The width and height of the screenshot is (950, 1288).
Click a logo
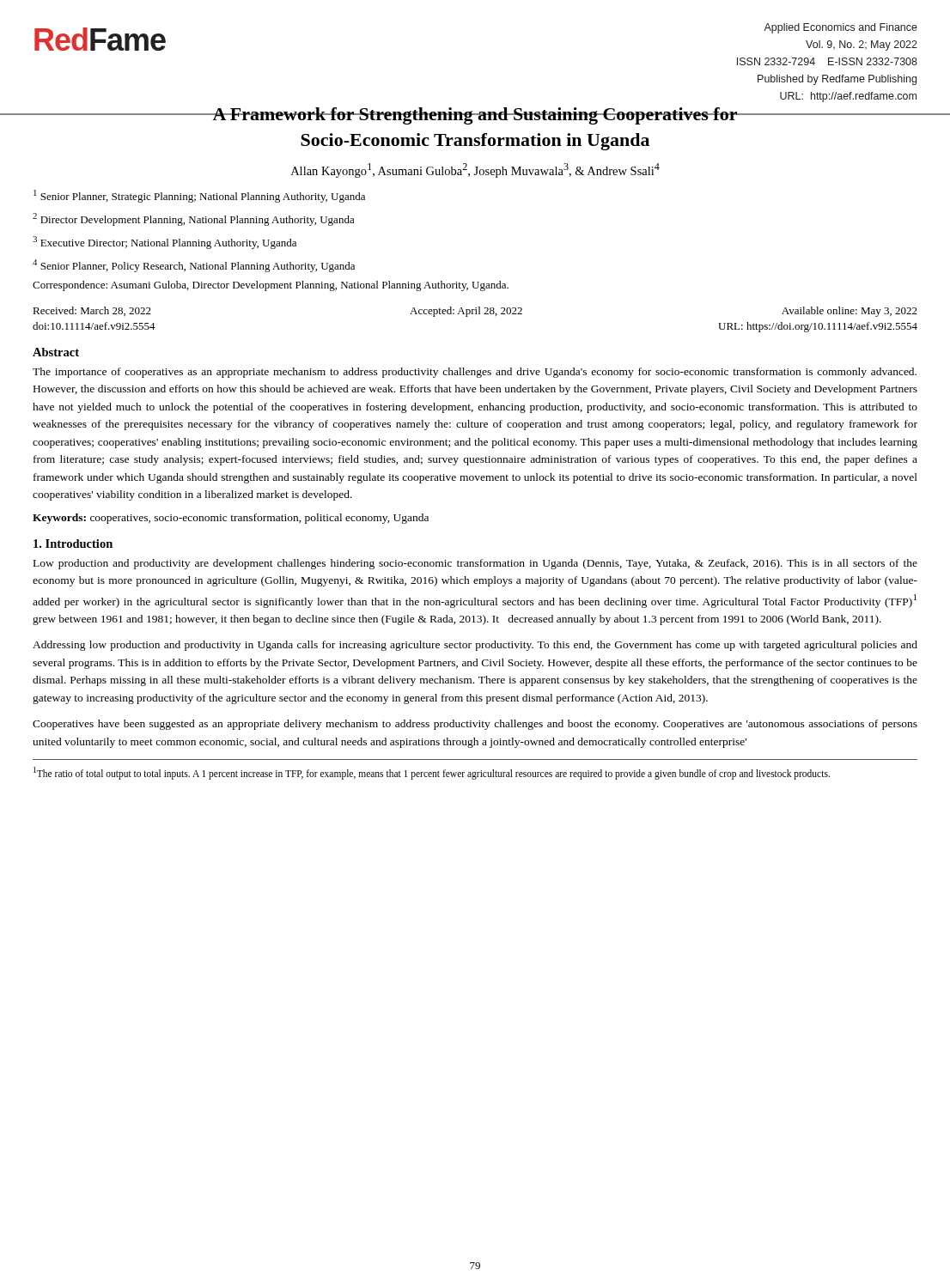tap(83, 39)
